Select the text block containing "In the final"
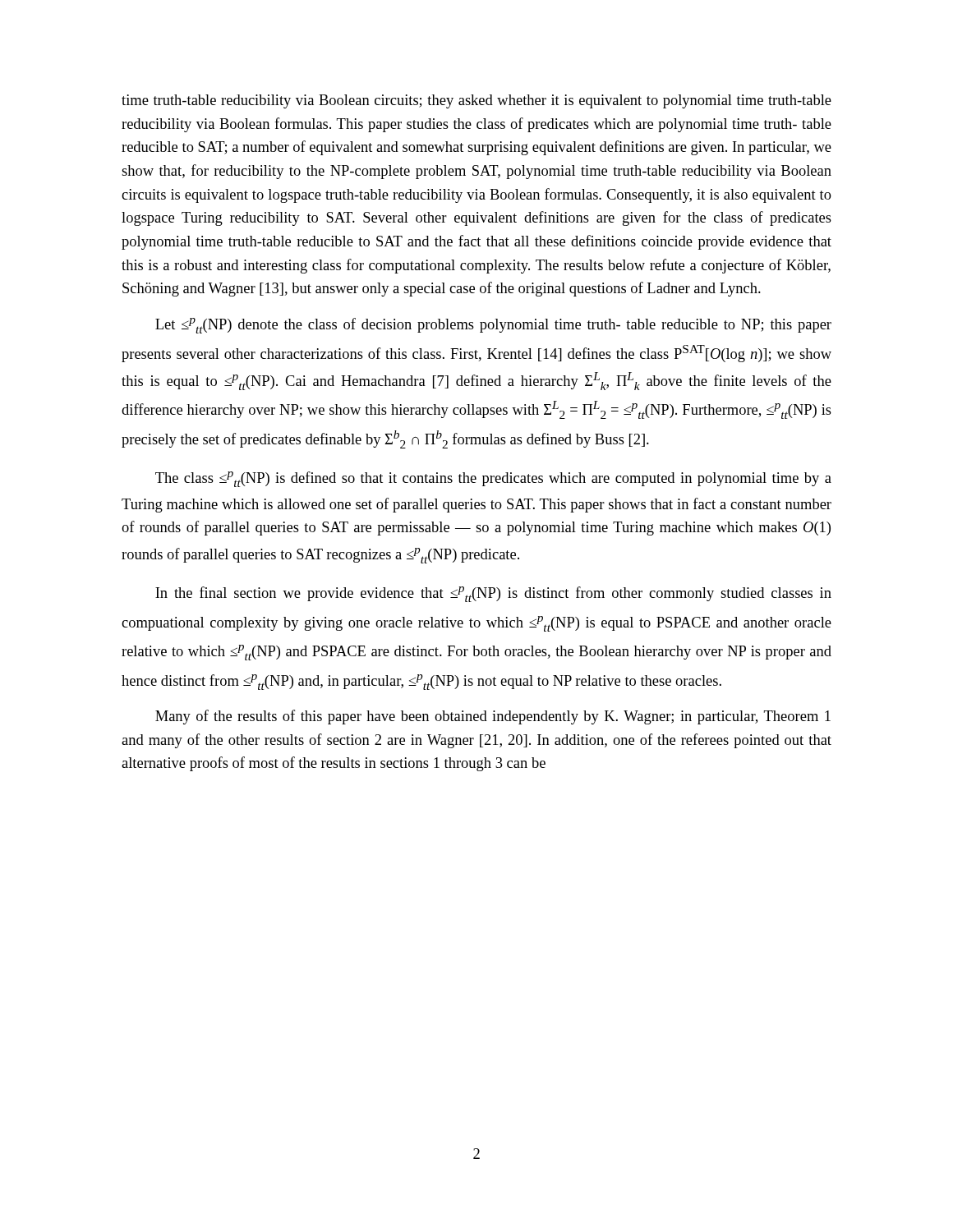Image resolution: width=953 pixels, height=1232 pixels. click(x=476, y=637)
